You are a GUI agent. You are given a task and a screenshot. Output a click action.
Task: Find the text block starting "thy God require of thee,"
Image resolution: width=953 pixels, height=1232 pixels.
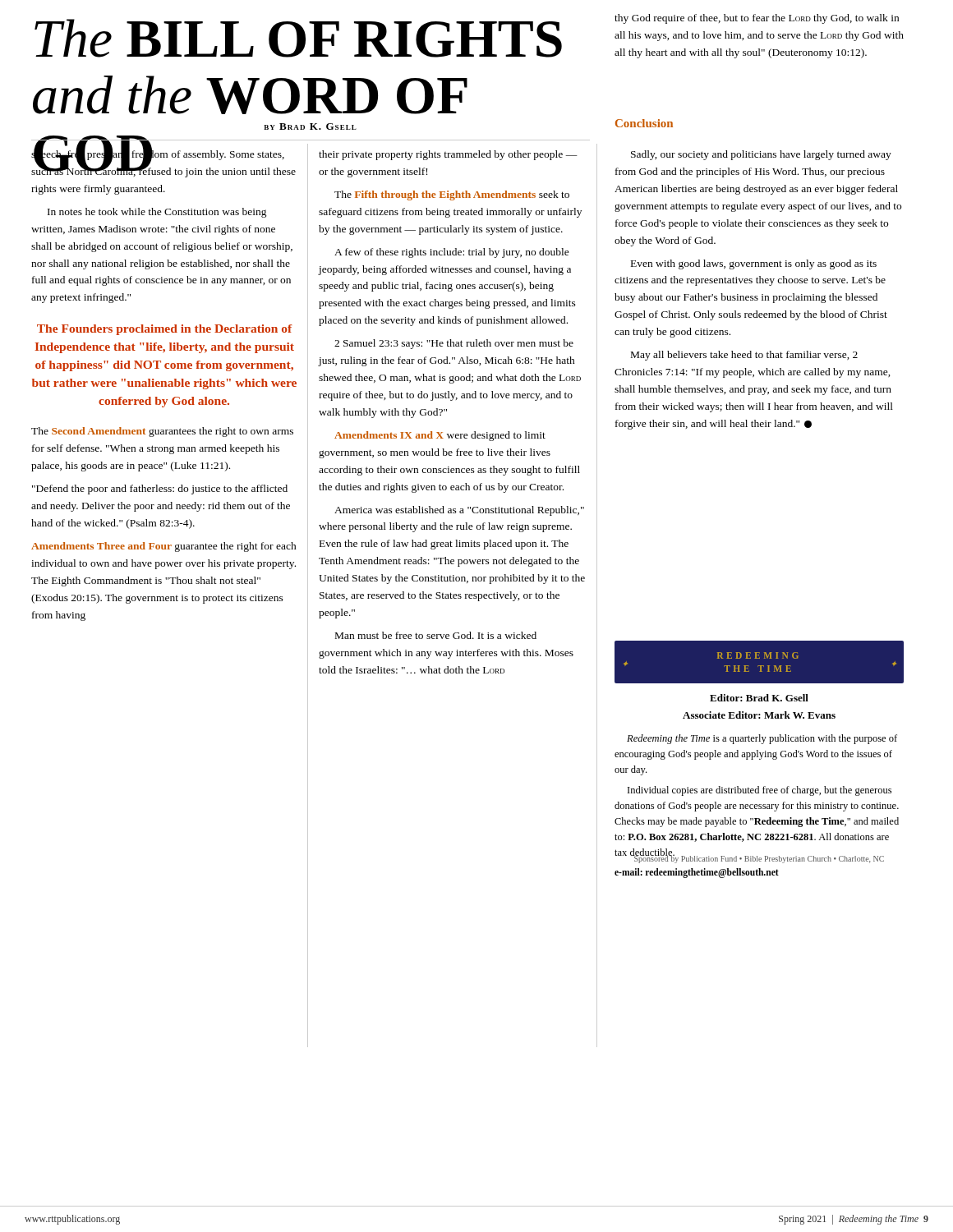tap(759, 36)
